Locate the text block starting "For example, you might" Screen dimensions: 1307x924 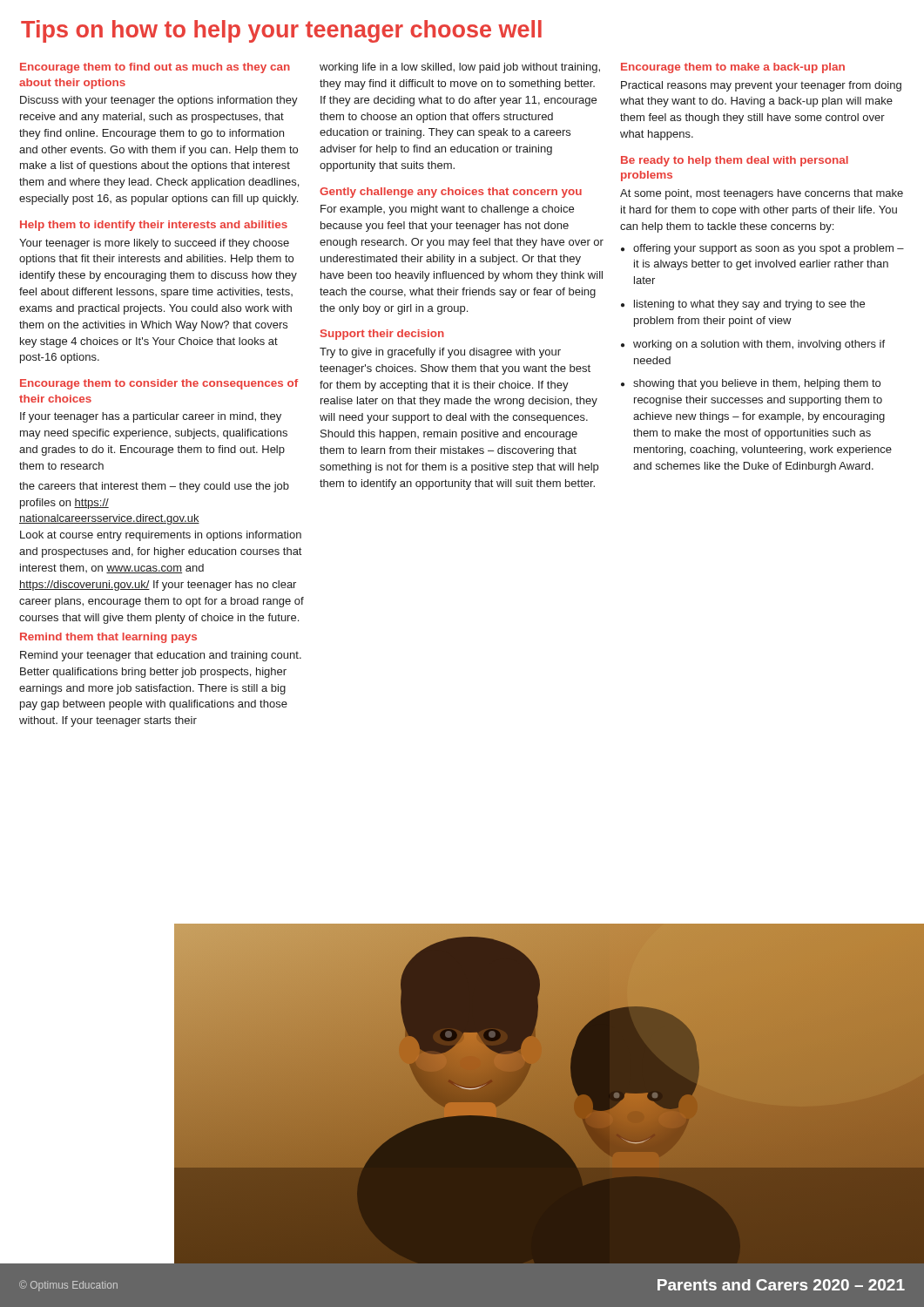tap(462, 258)
